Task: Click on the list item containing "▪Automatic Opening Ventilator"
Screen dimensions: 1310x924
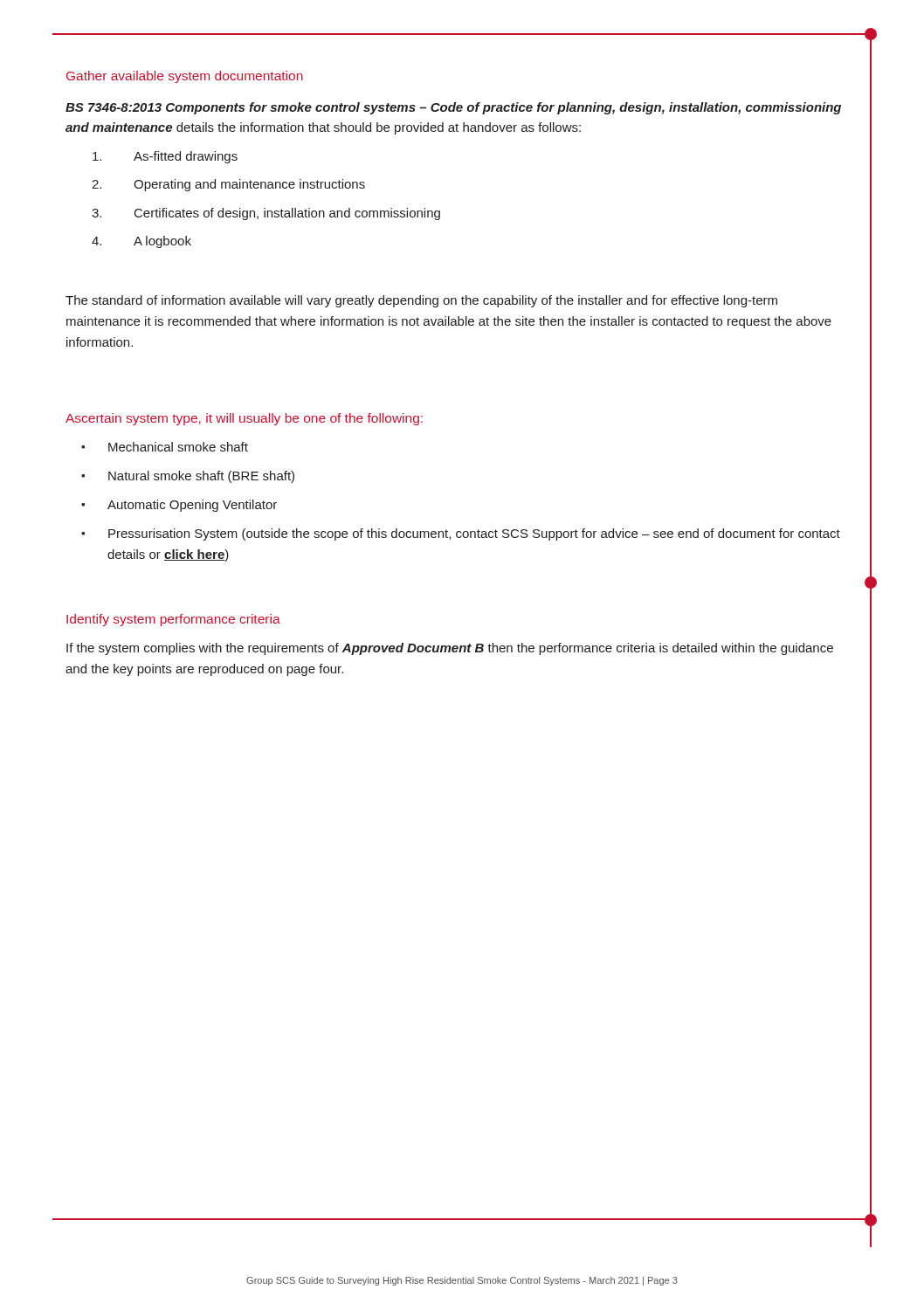Action: [179, 506]
